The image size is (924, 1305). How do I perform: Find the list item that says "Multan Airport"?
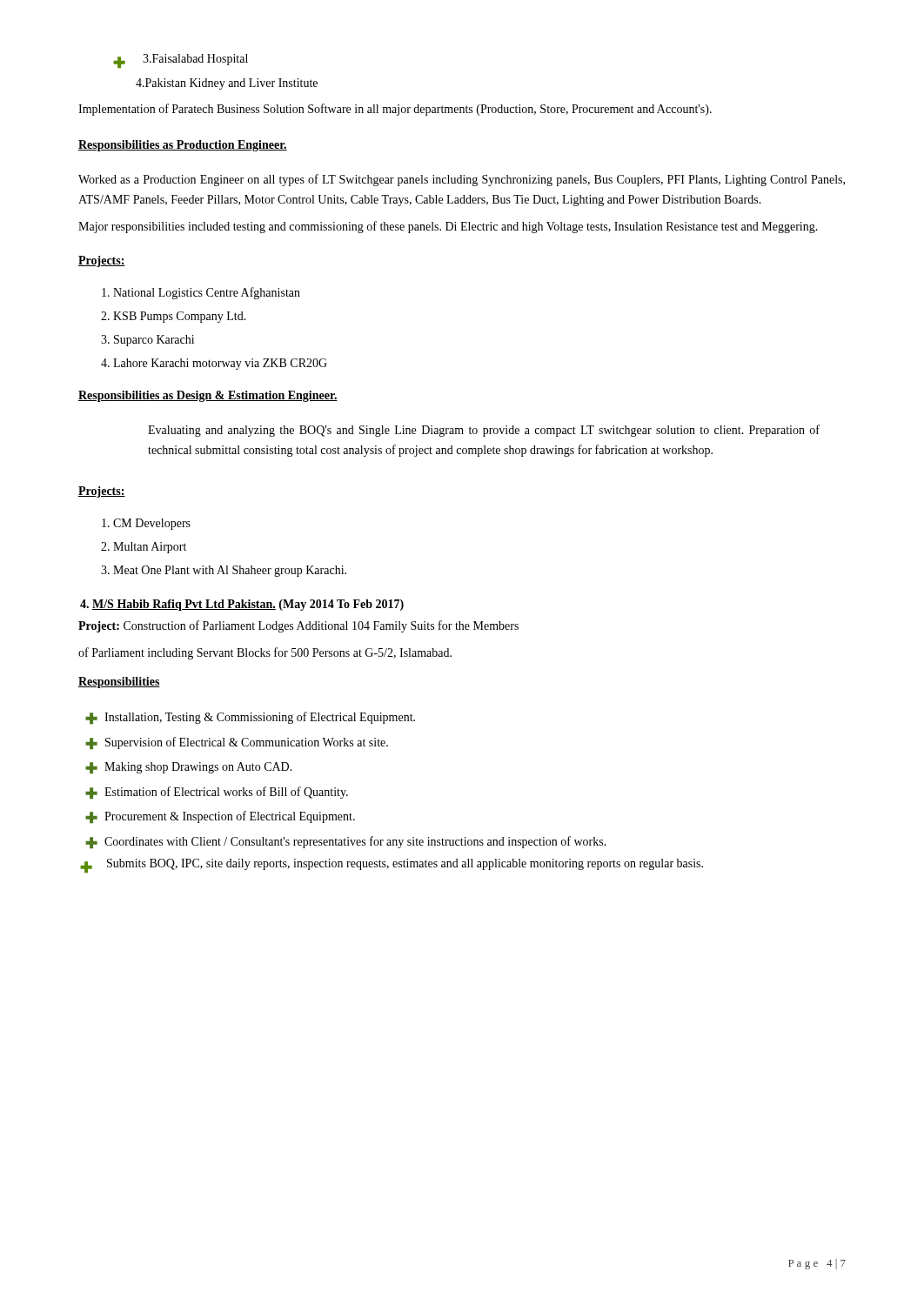[x=150, y=547]
